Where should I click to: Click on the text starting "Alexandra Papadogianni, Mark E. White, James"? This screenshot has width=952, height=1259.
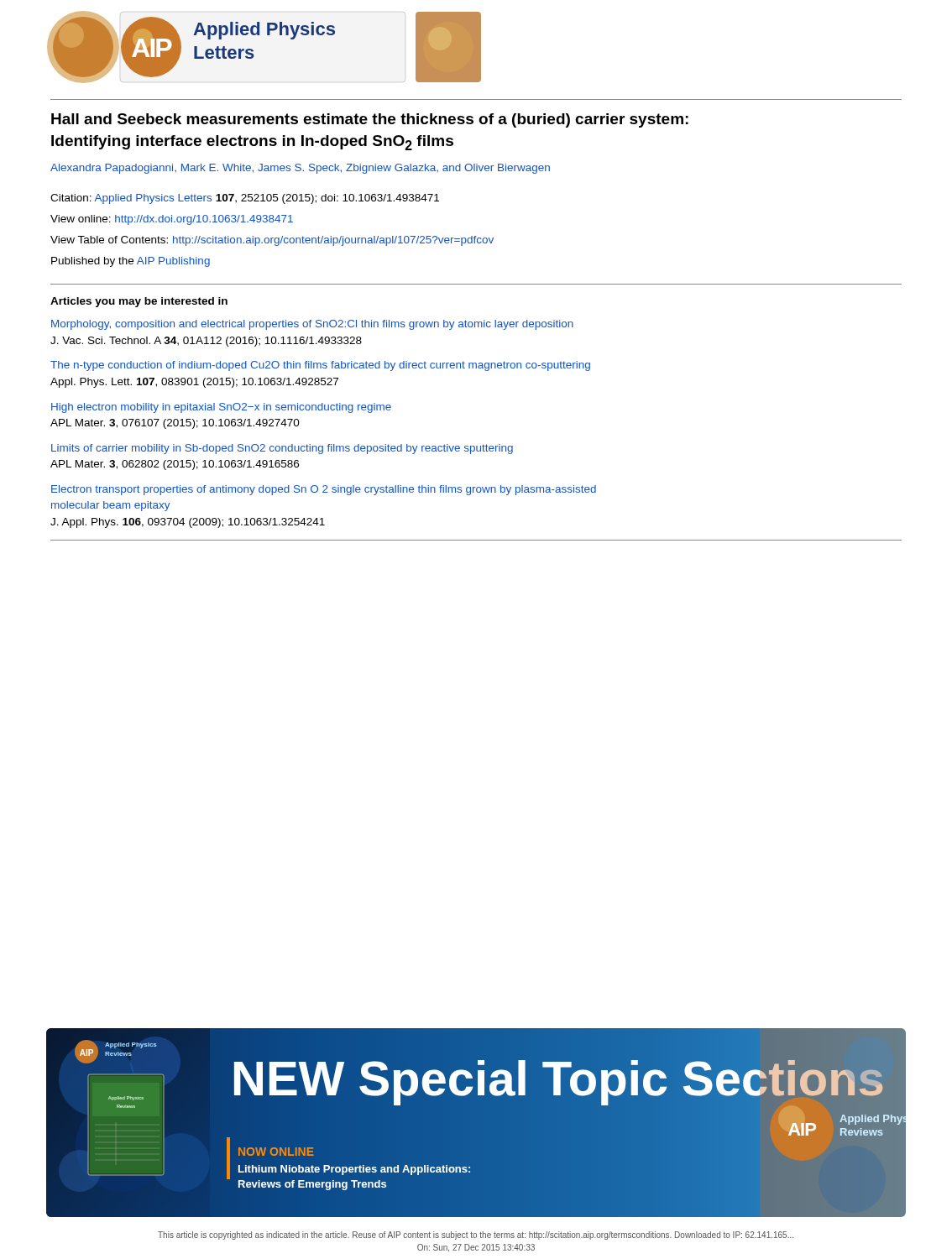click(300, 167)
